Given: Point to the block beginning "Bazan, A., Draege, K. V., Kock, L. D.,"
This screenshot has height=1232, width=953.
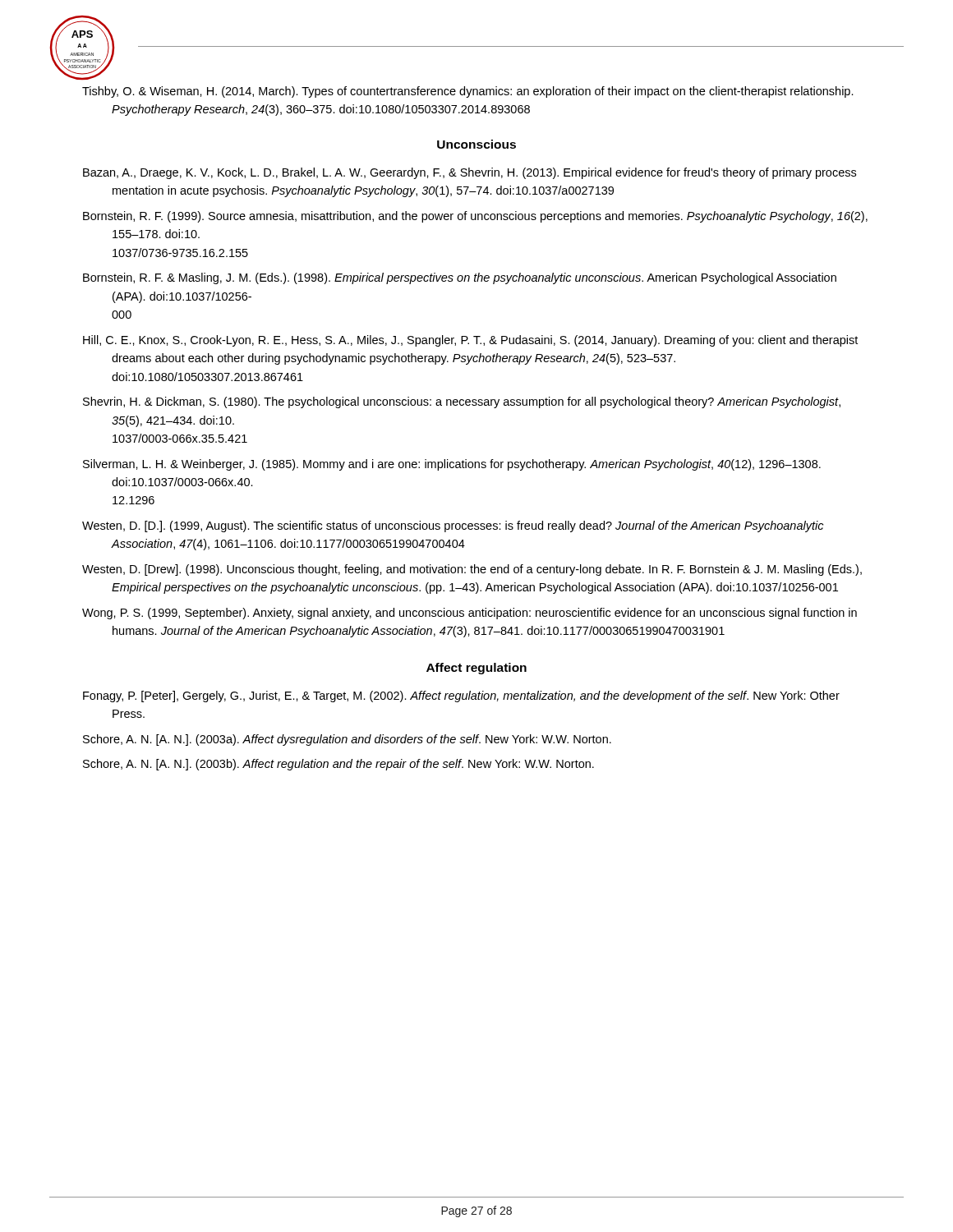Looking at the screenshot, I should click(469, 182).
